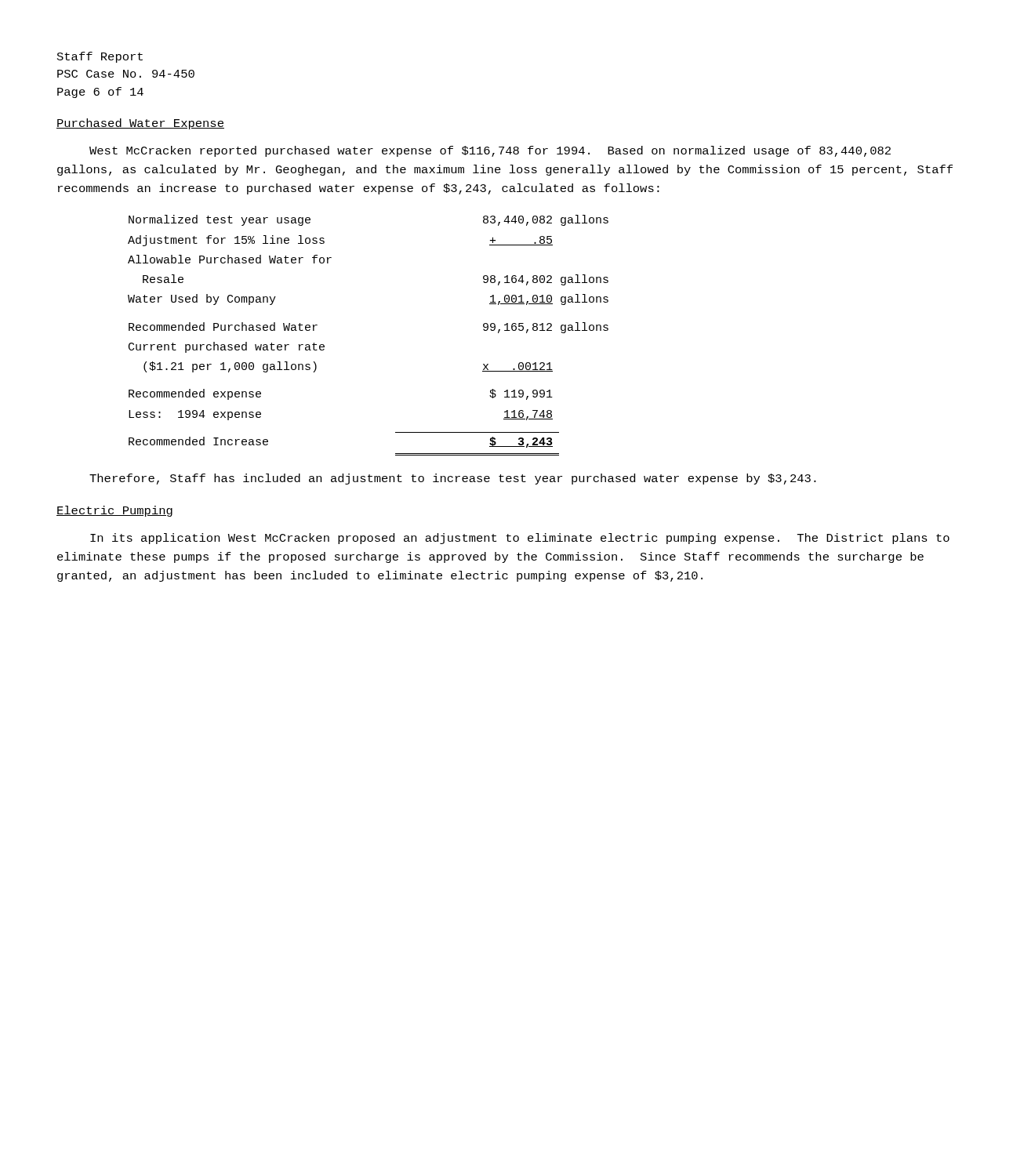The image size is (1013, 1176).
Task: Point to the text starting "Purchased Water Expense"
Action: click(x=140, y=124)
